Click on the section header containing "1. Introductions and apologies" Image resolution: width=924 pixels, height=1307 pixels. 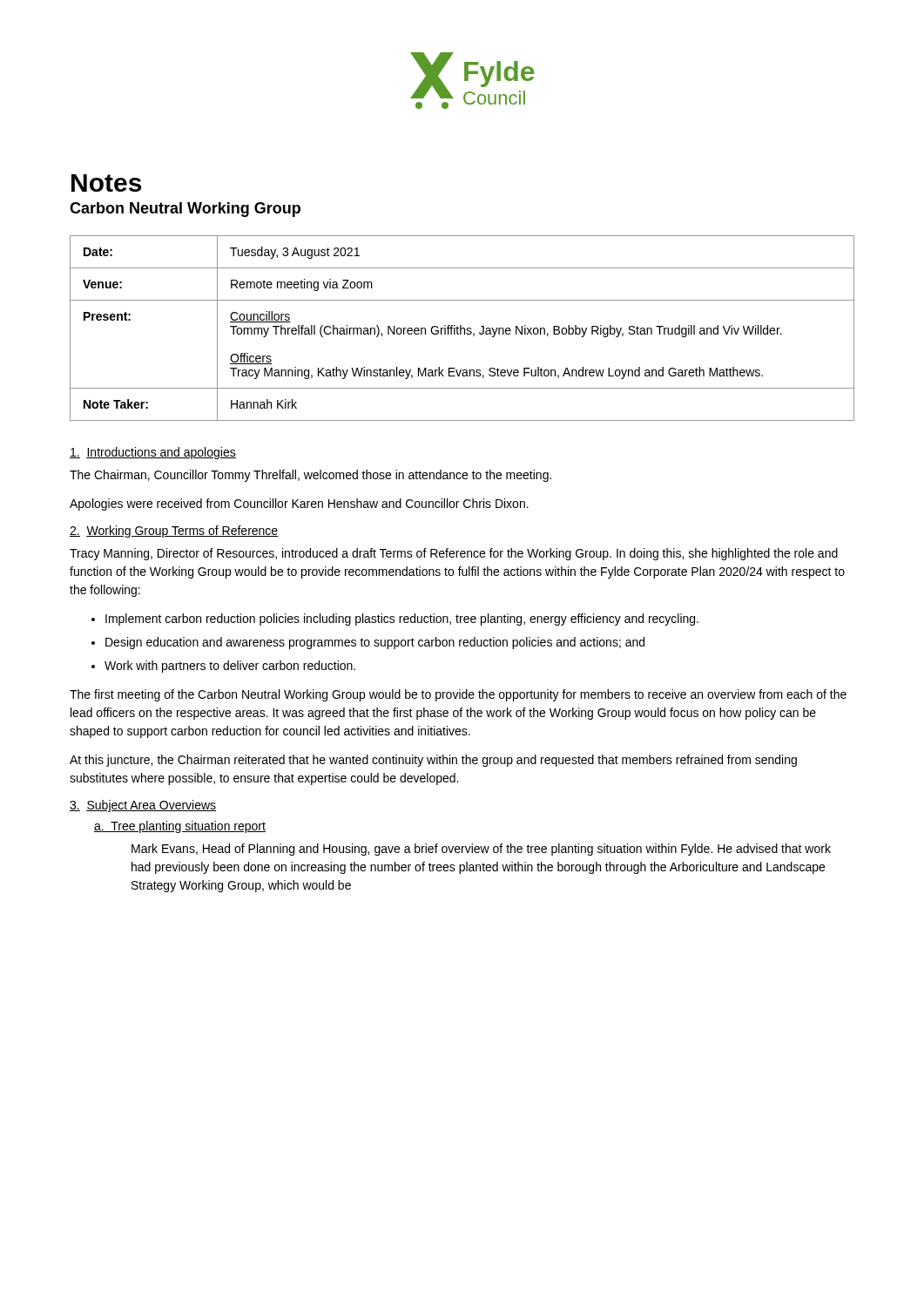point(153,452)
